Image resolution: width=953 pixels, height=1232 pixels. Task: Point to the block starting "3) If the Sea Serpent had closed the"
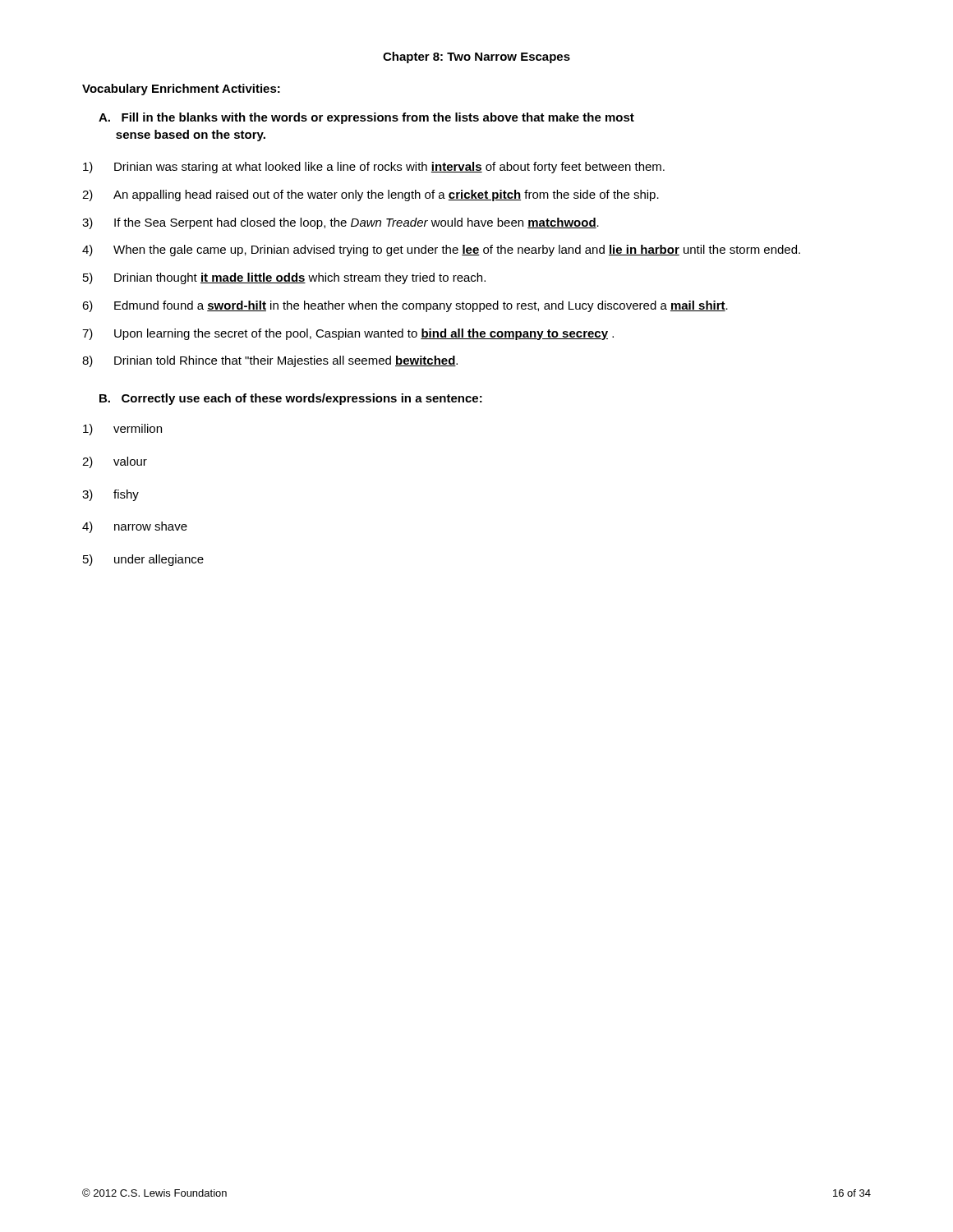click(476, 222)
